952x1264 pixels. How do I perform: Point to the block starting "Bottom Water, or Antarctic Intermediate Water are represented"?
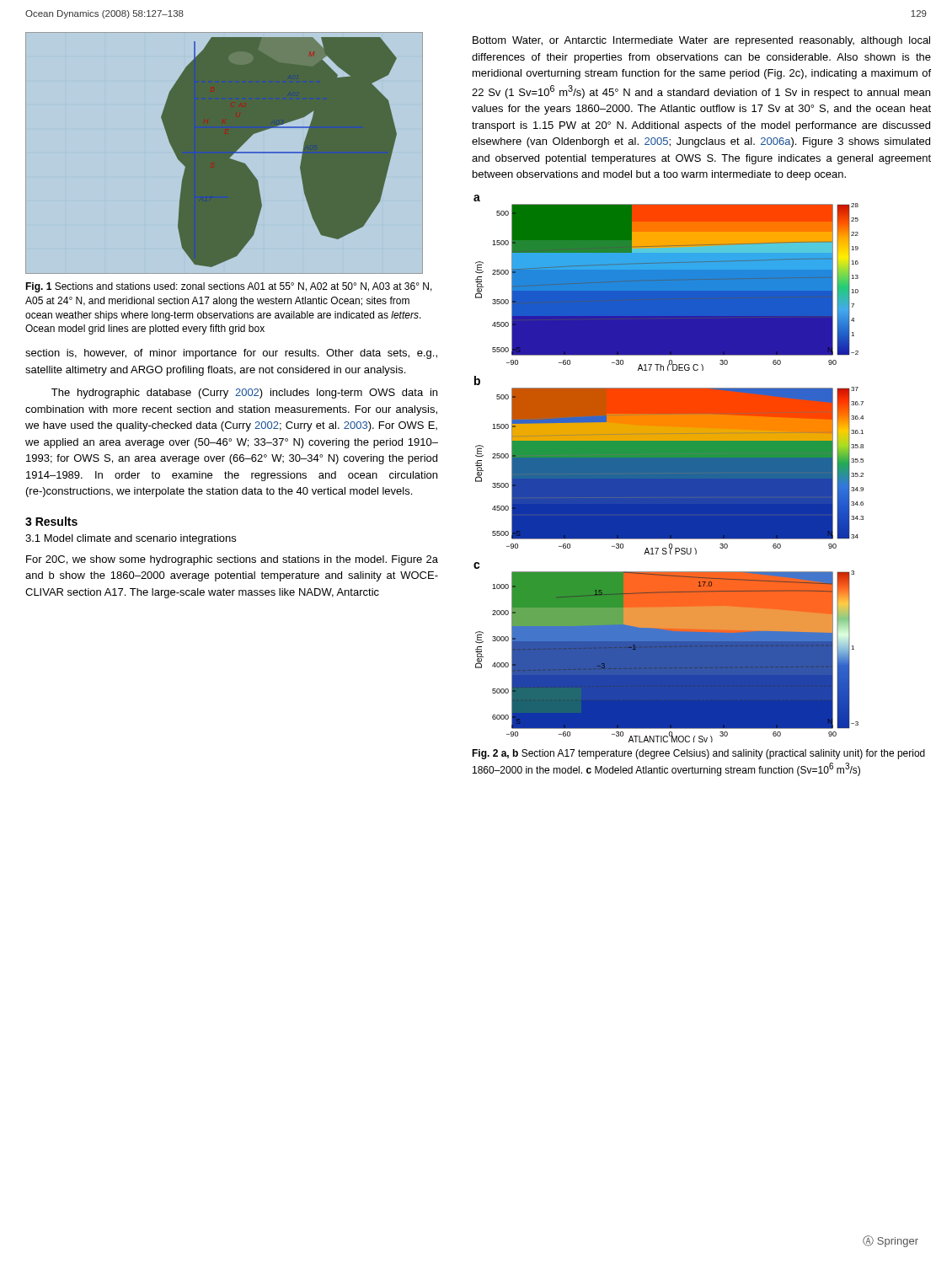701,107
